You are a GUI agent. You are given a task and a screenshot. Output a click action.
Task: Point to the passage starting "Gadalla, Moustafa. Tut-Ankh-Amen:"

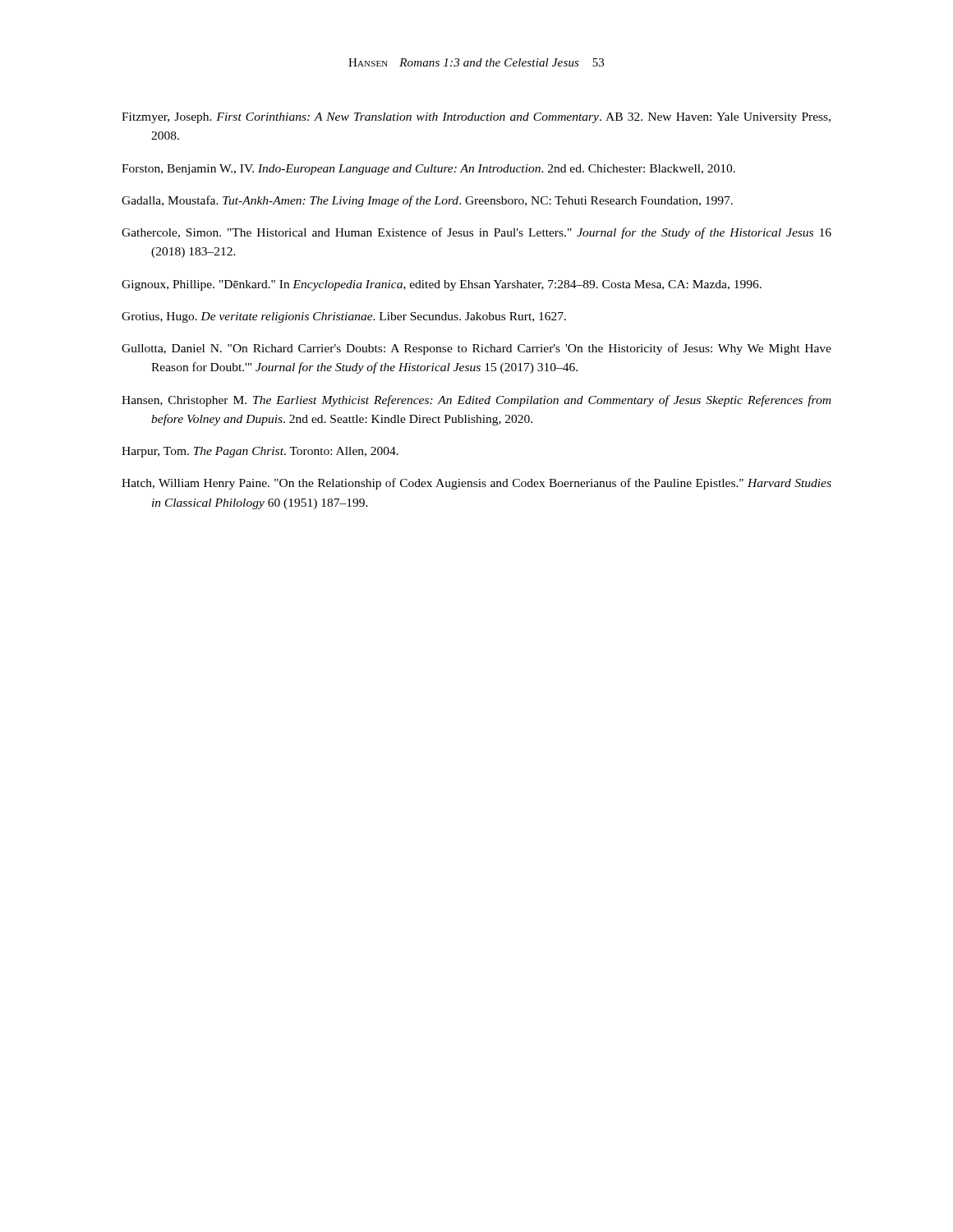click(x=427, y=200)
